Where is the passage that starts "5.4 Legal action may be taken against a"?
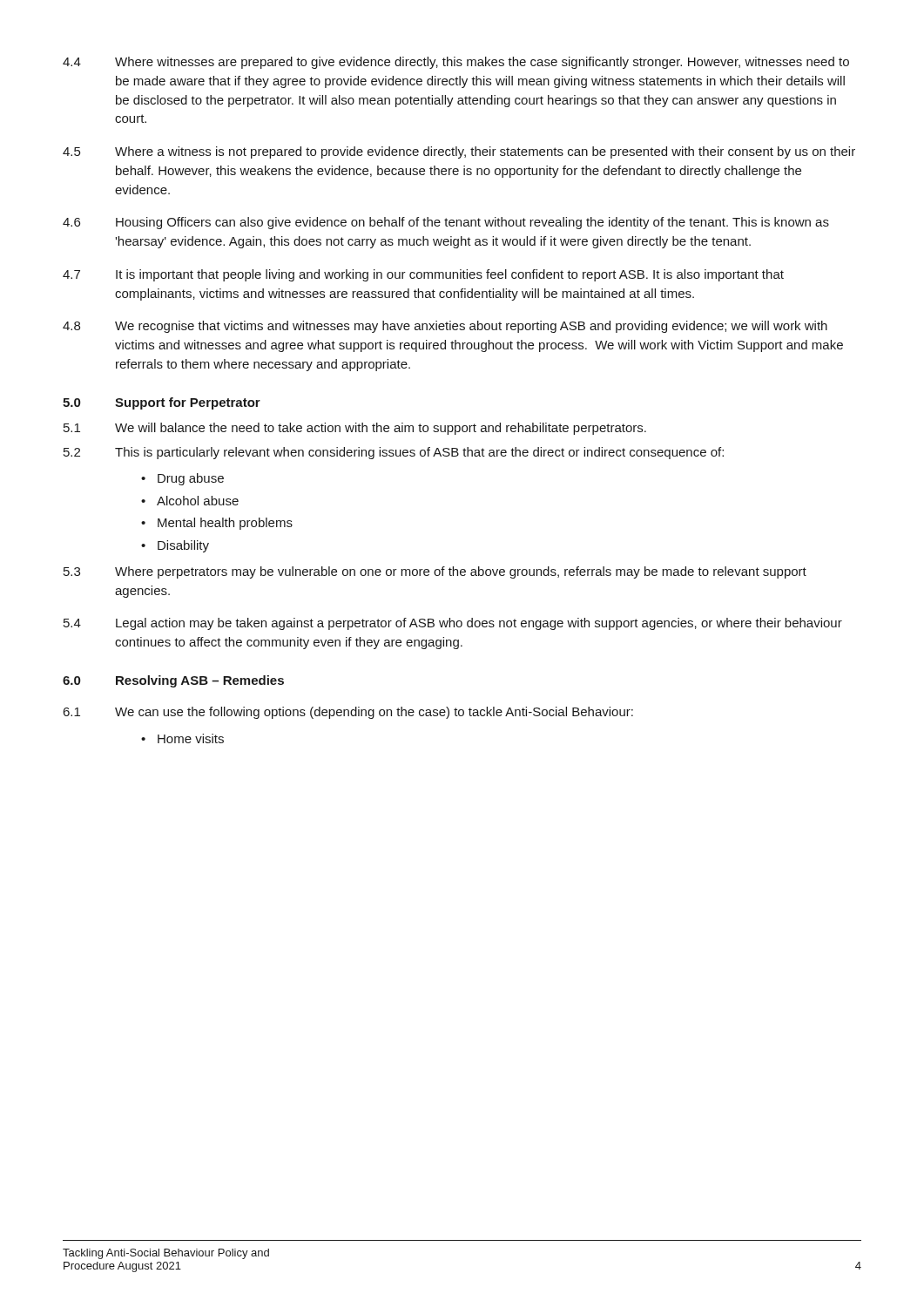This screenshot has height=1307, width=924. pyautogui.click(x=462, y=633)
